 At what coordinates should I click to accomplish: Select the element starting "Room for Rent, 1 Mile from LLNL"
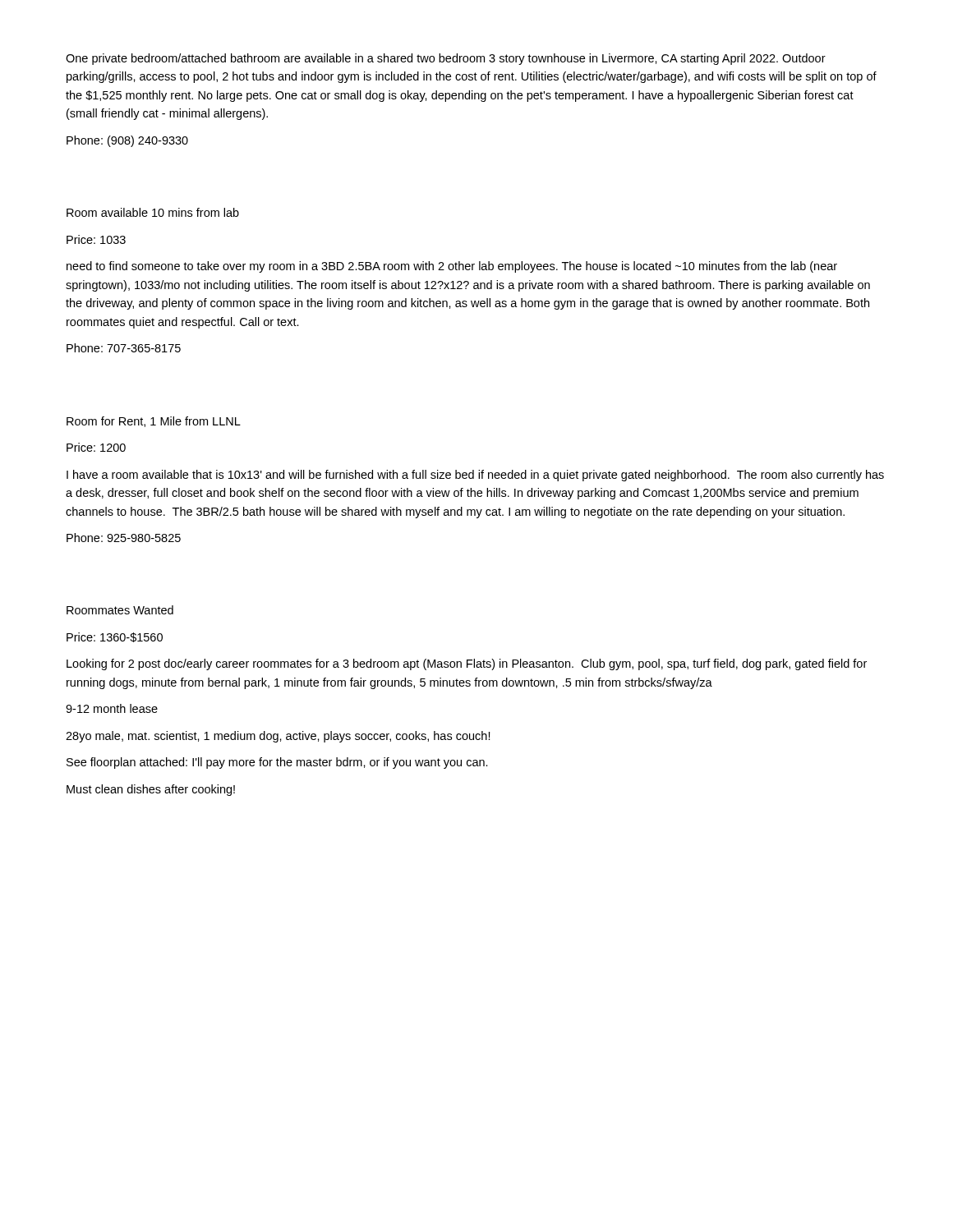[x=153, y=421]
